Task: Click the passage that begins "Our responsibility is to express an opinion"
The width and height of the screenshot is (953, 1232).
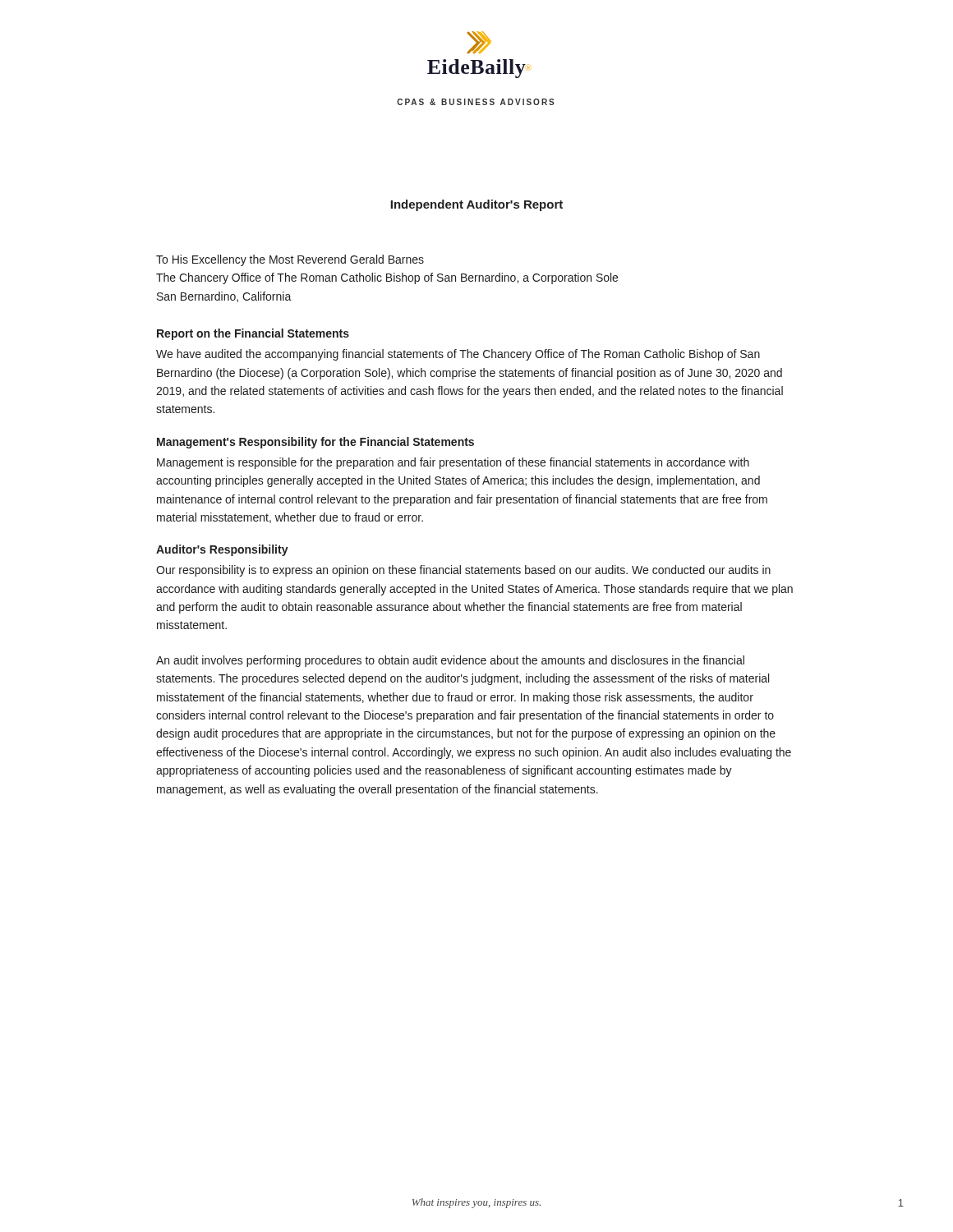Action: (x=475, y=598)
